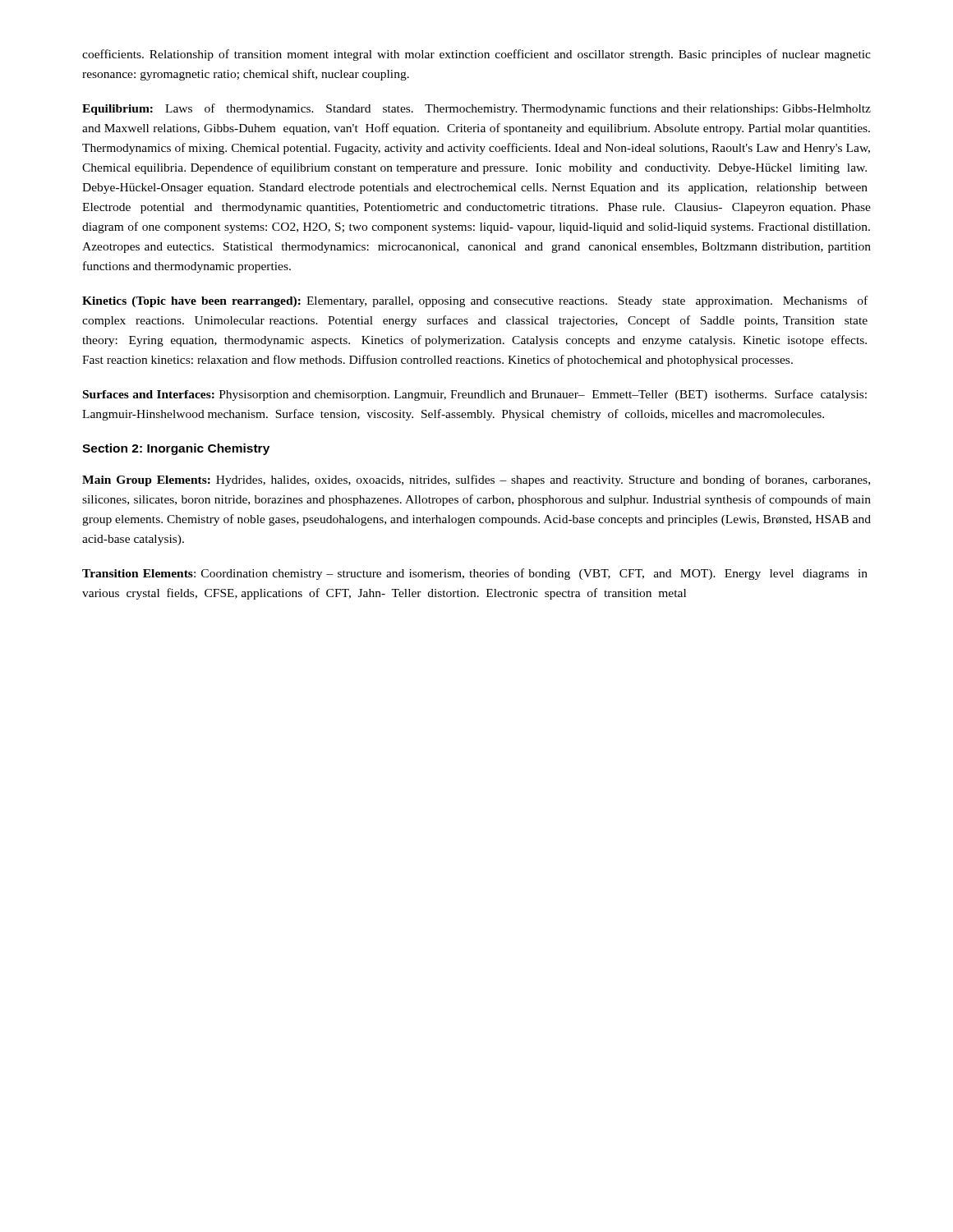Click on the text block containing "coefficients. Relationship of transition"

pos(476,64)
